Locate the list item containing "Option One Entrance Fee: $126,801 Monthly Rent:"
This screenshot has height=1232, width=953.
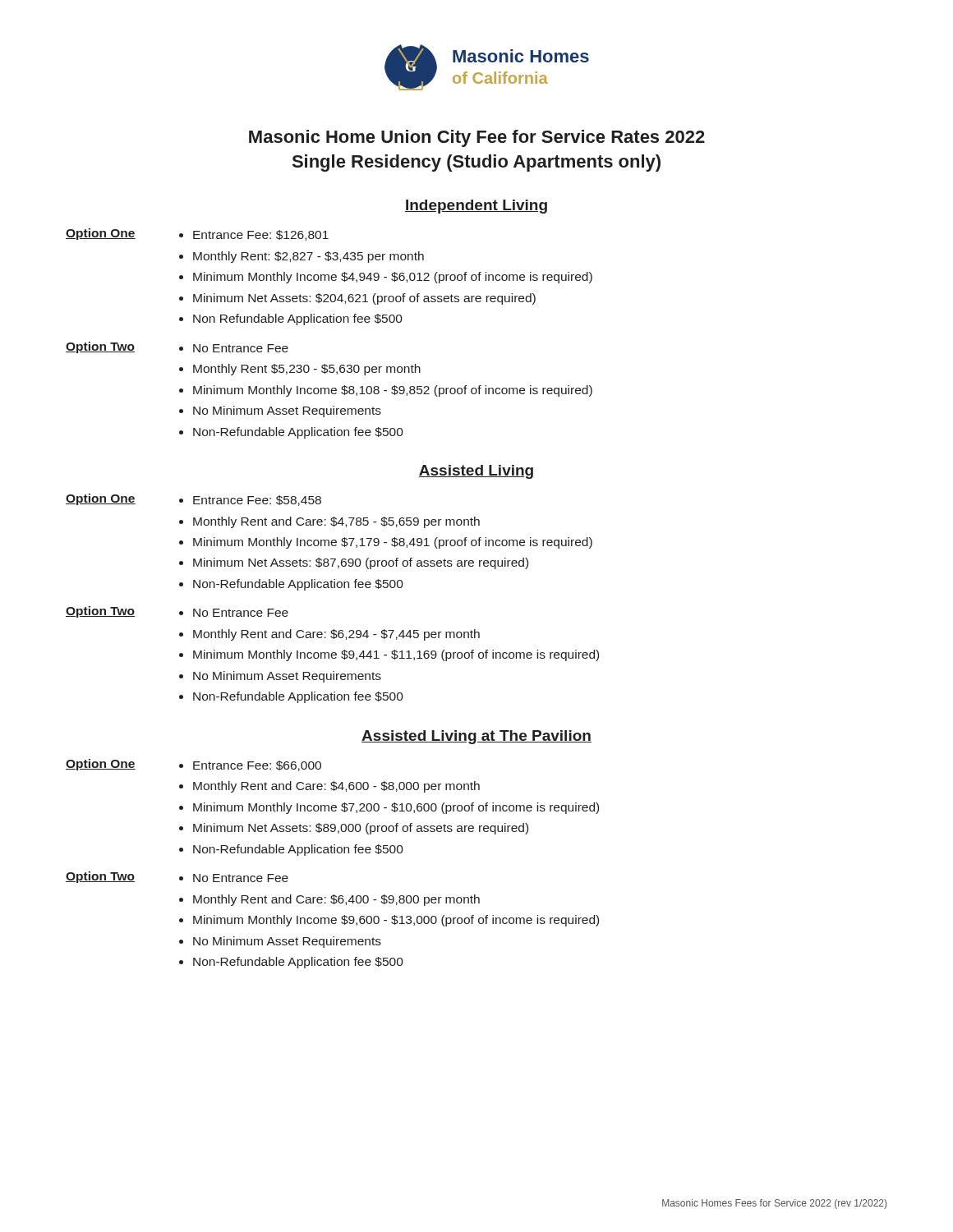(x=476, y=278)
